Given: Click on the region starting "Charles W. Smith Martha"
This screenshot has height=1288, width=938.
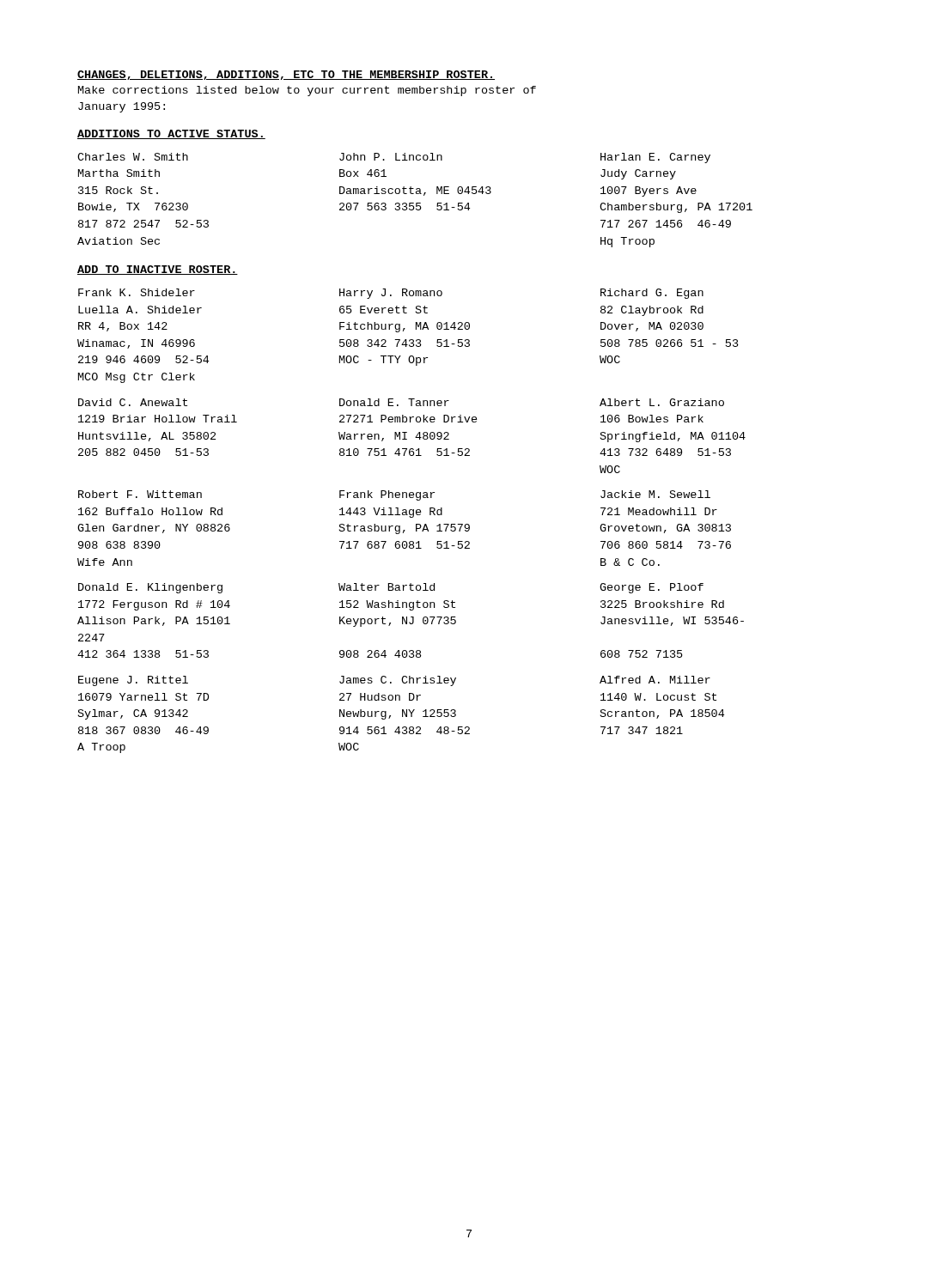Looking at the screenshot, I should click(143, 199).
